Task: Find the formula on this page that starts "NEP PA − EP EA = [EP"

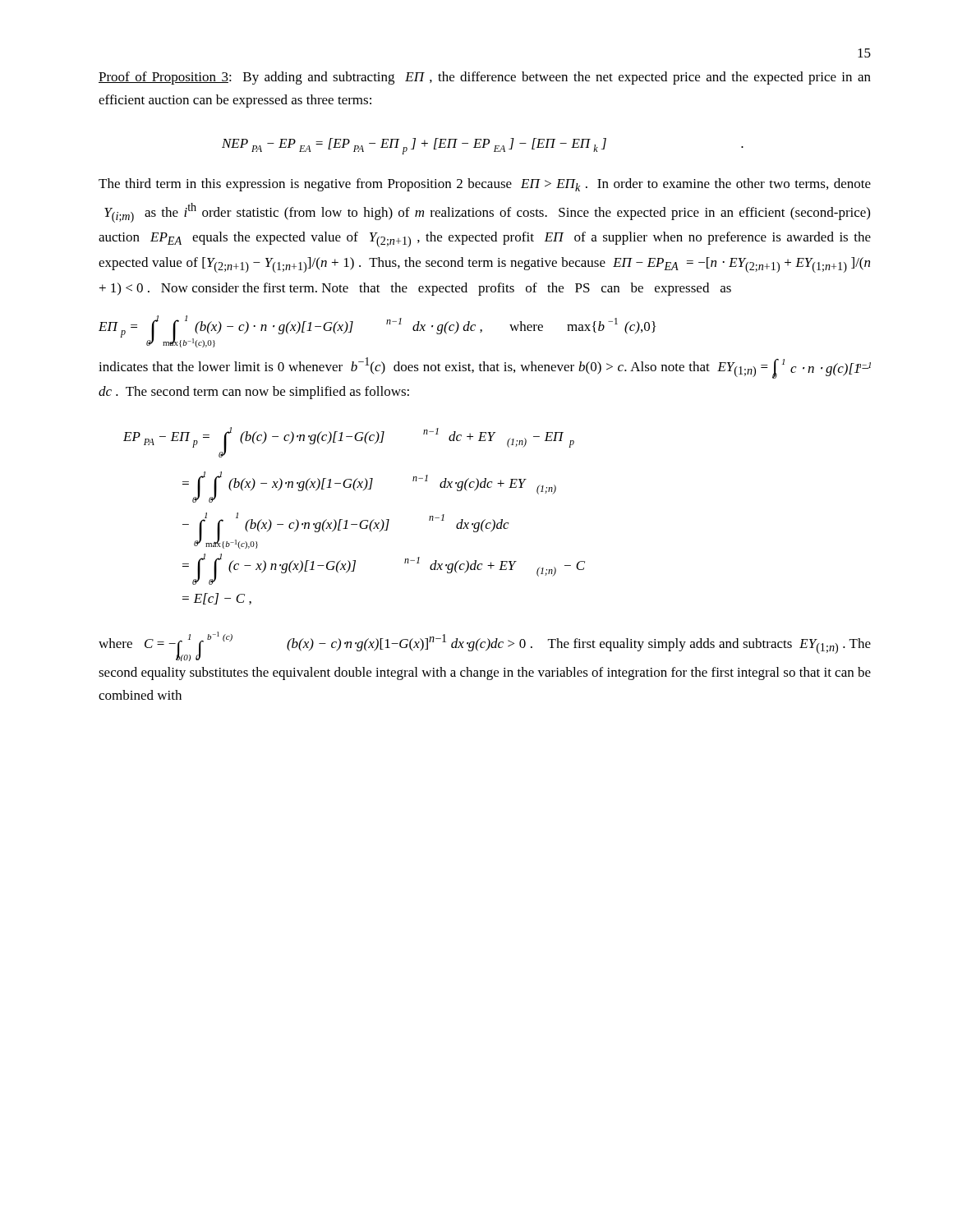Action: point(485,142)
